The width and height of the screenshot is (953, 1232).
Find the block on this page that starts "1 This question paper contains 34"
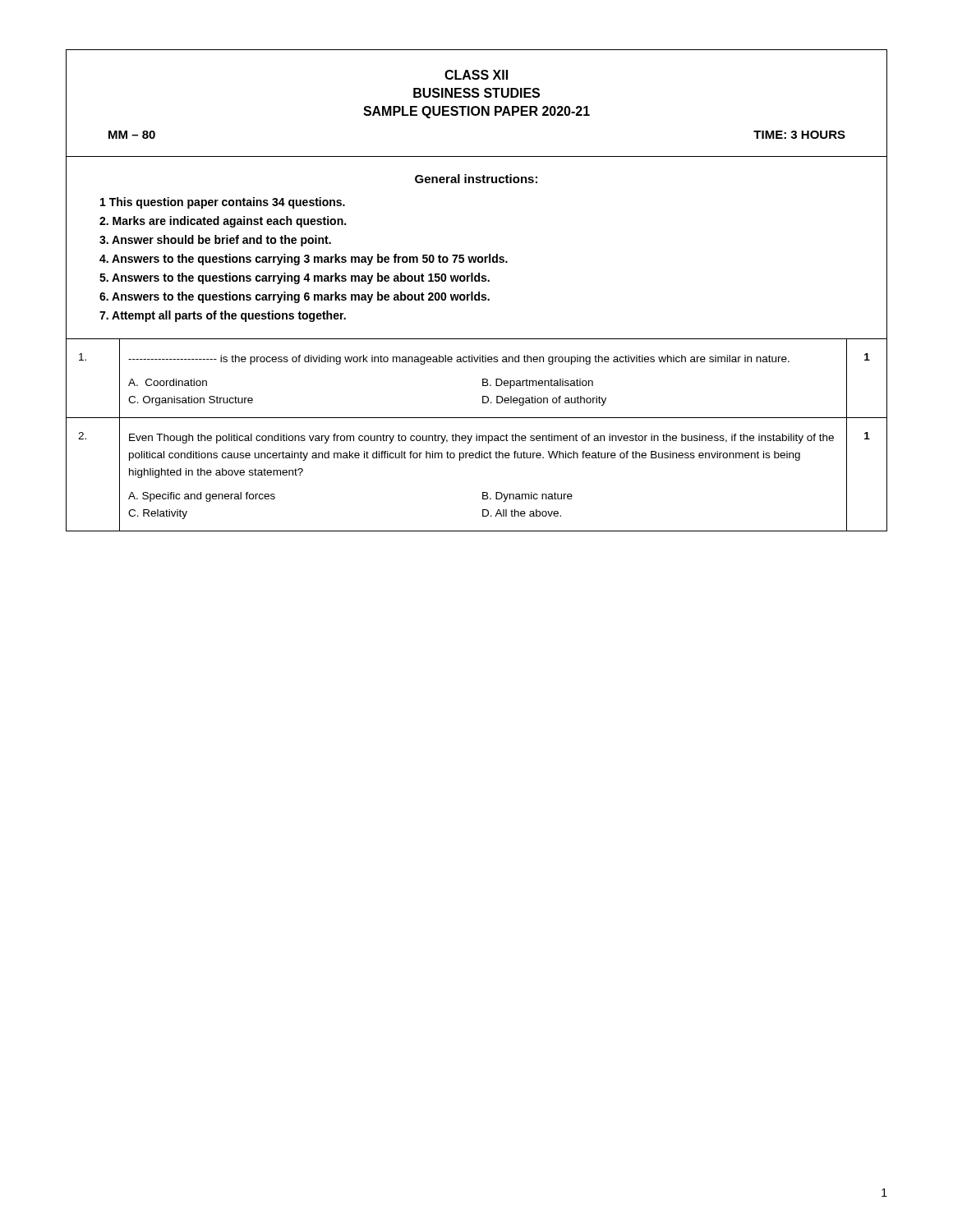222,202
